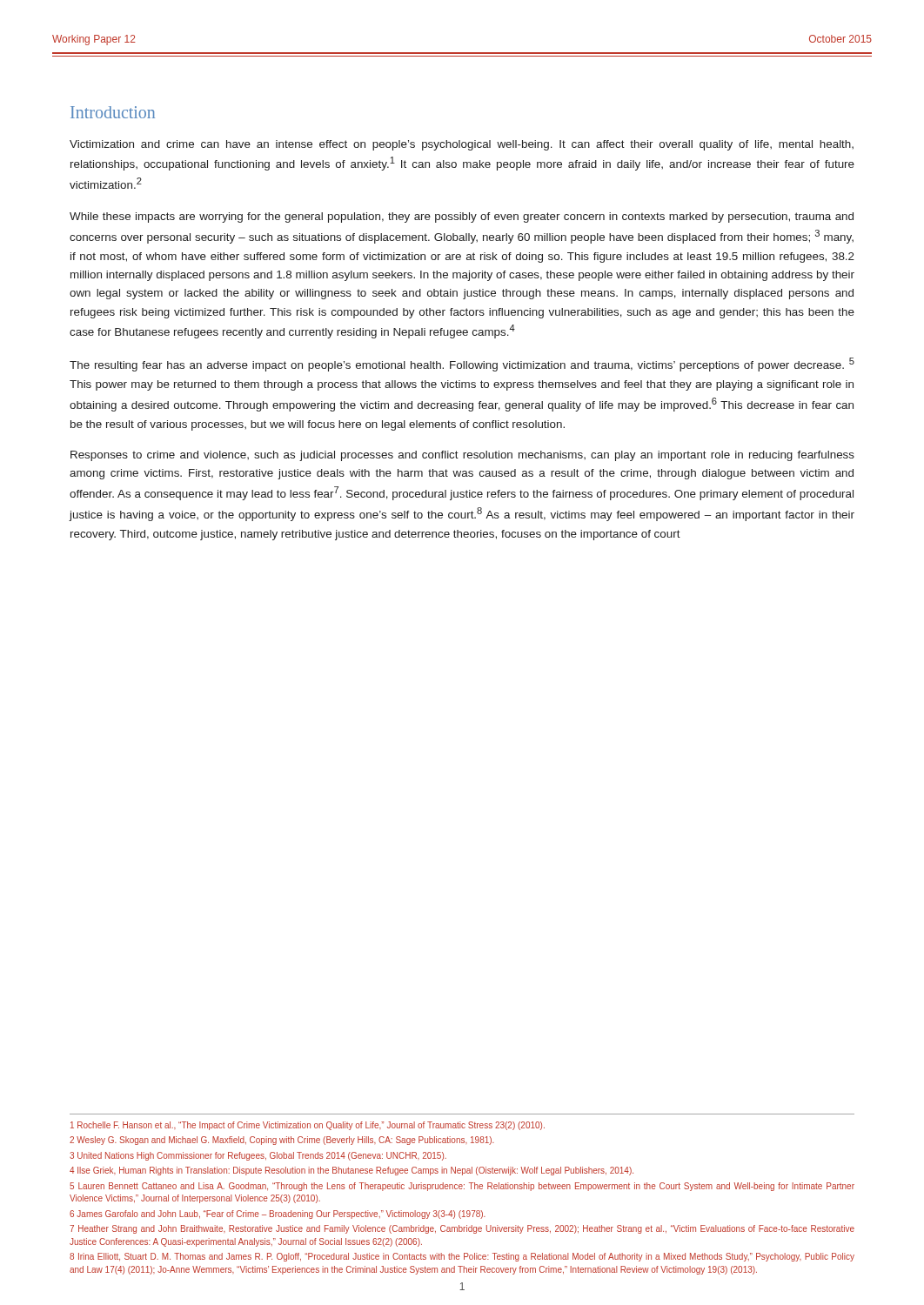
Task: Click on the text block with the text "Victimization and crime can have an intense effect"
Action: point(462,165)
